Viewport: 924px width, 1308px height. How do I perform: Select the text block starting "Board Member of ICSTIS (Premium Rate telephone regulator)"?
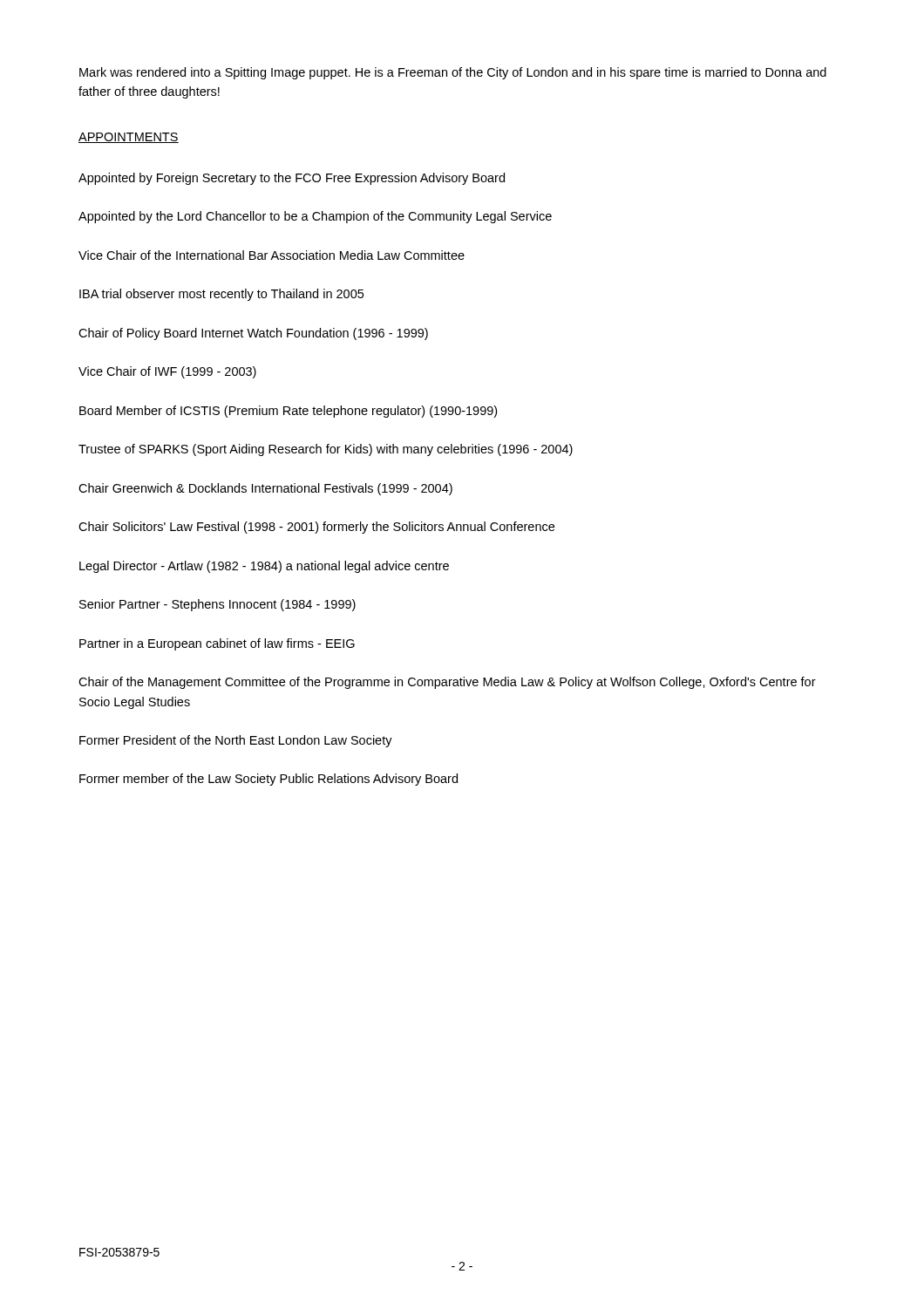coord(288,411)
